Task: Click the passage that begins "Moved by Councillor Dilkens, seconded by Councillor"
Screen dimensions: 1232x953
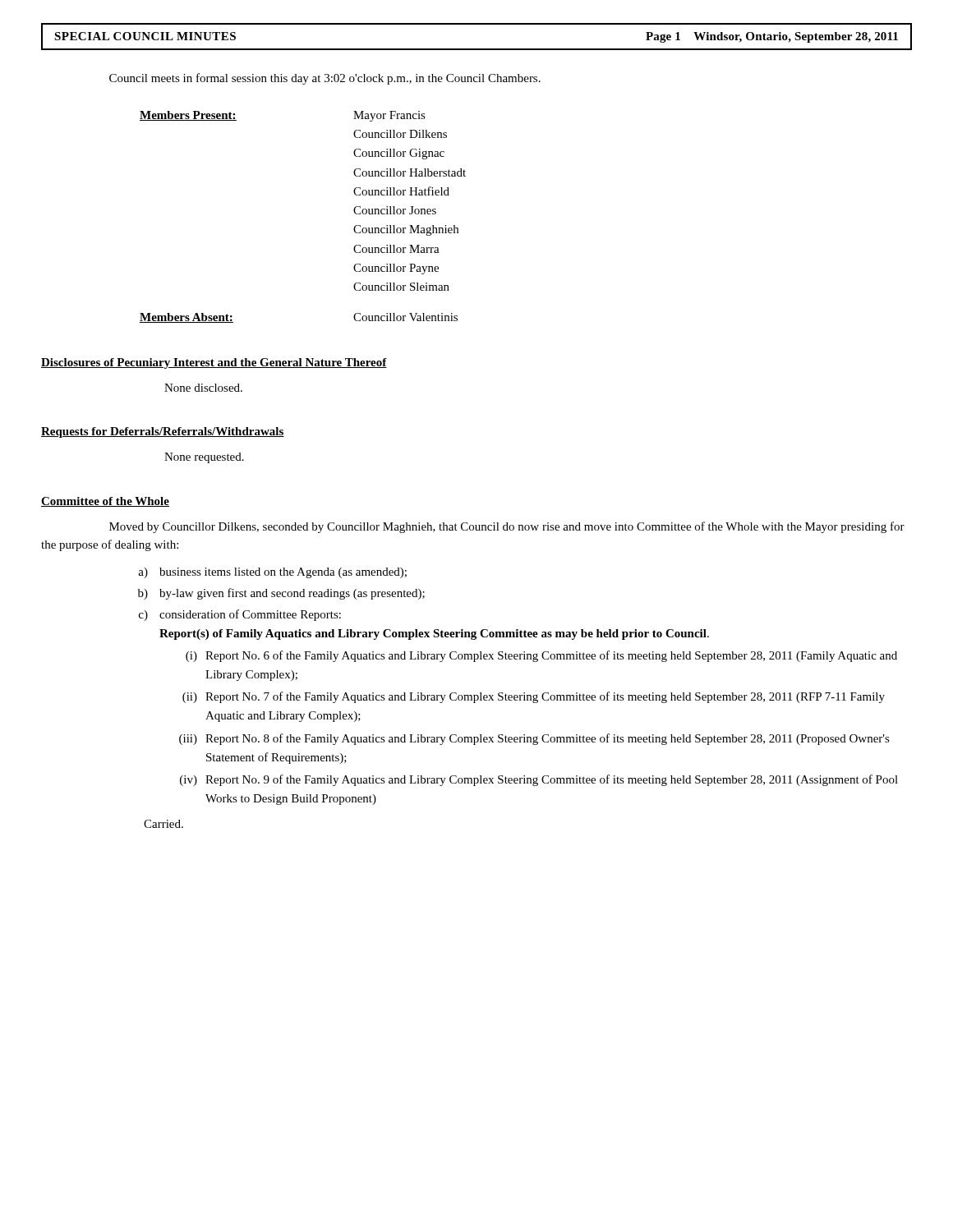Action: [473, 535]
